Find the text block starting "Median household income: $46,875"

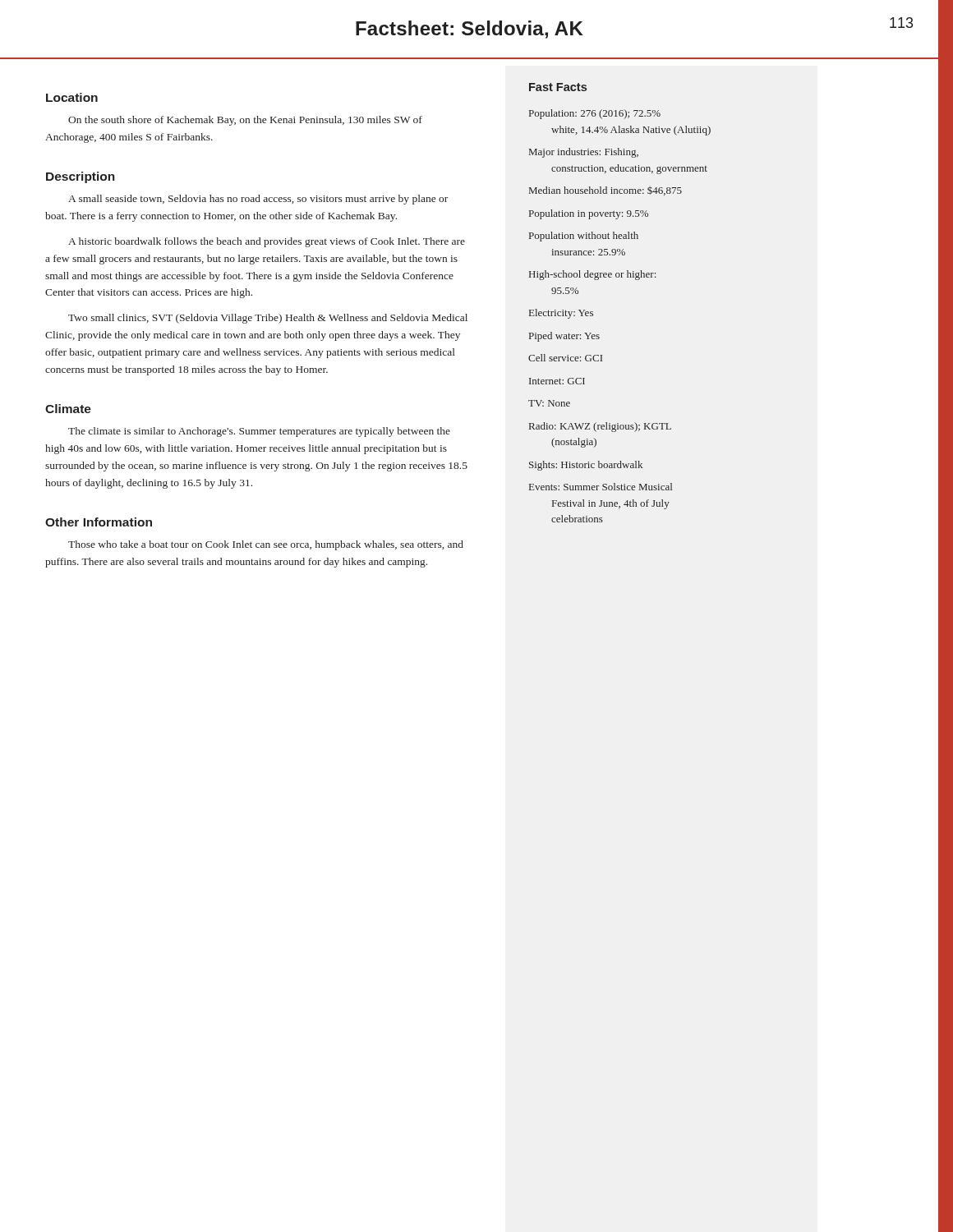click(x=605, y=190)
